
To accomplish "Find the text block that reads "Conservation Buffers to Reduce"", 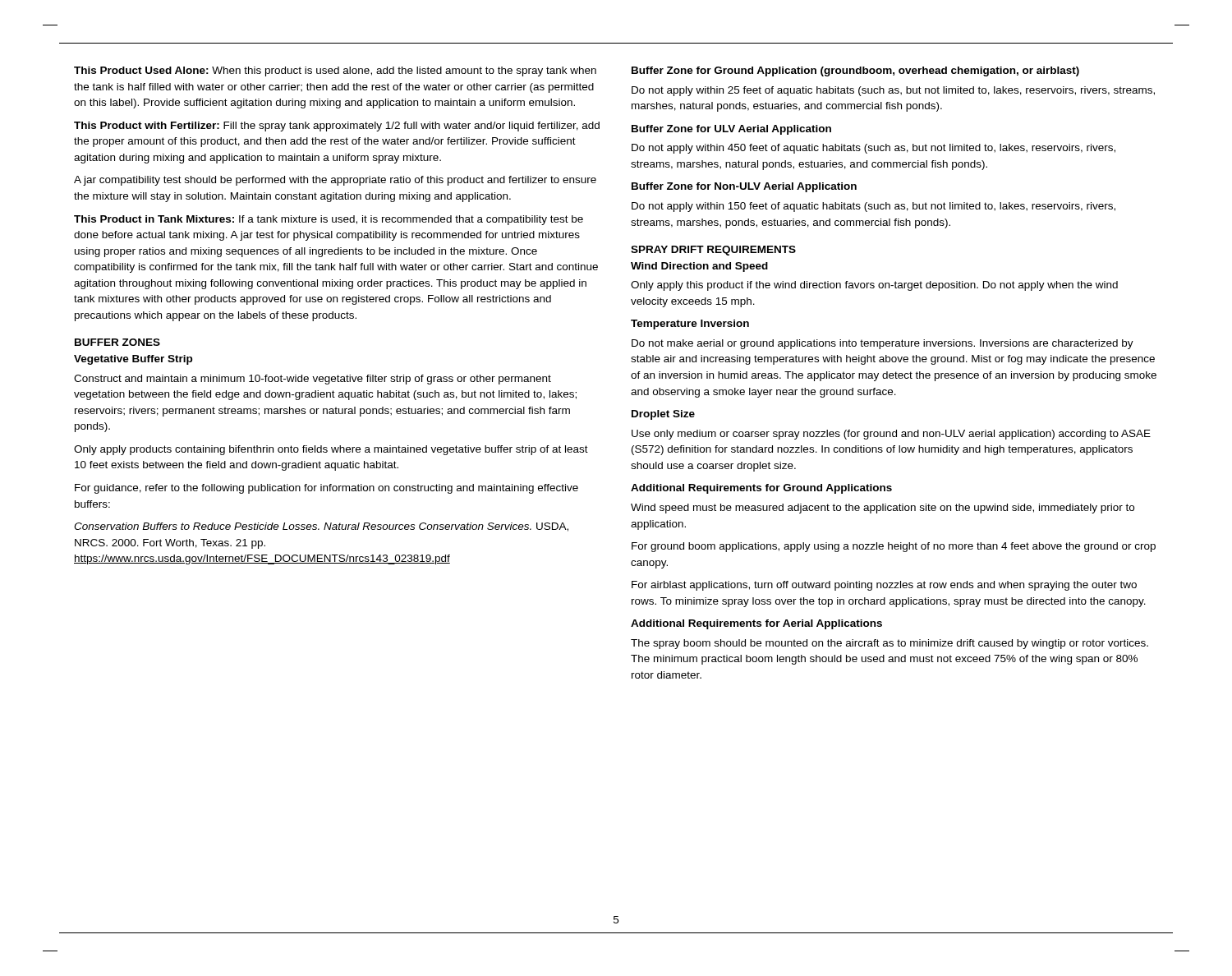I will click(x=338, y=543).
